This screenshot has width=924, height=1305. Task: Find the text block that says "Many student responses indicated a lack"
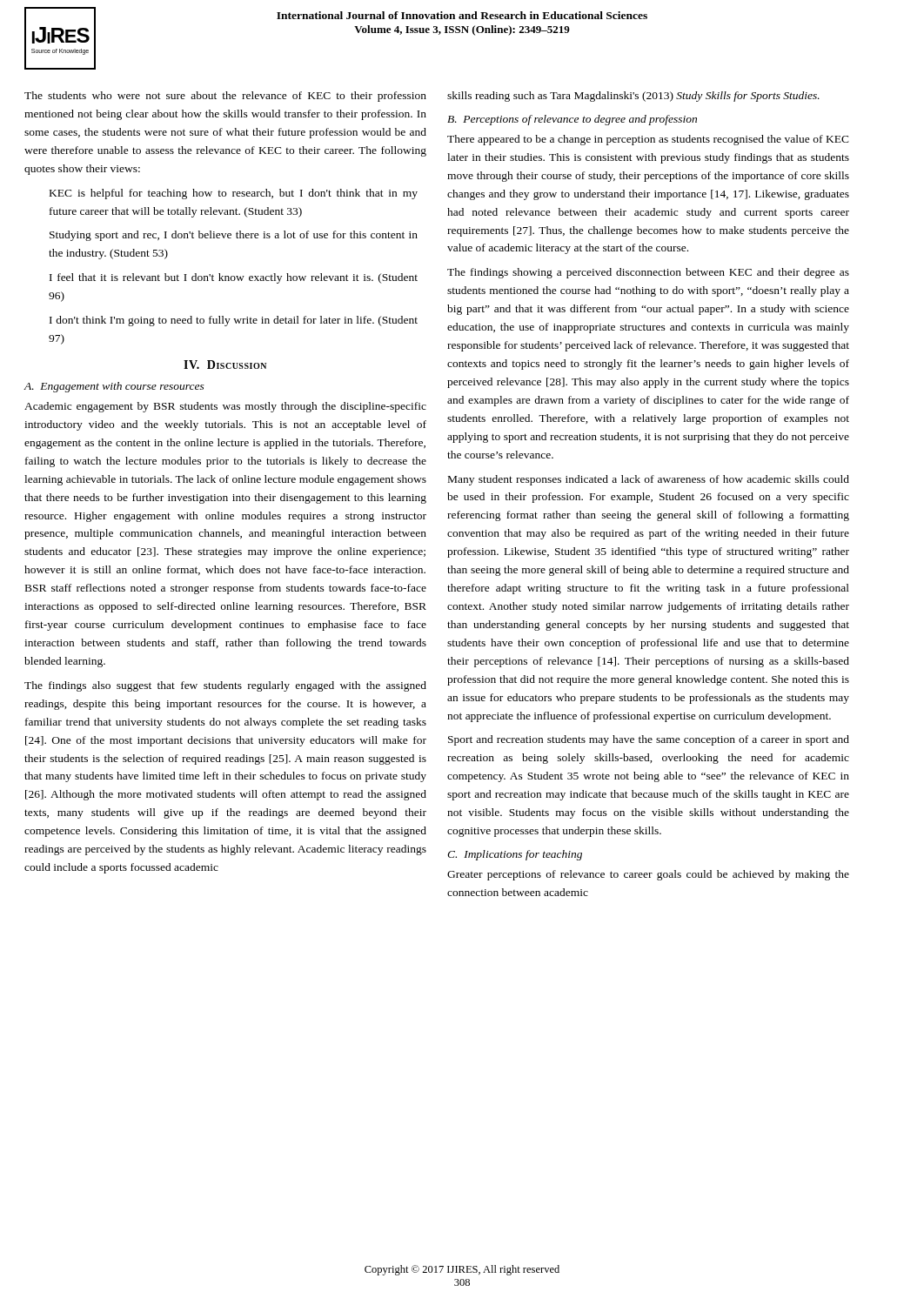[648, 597]
